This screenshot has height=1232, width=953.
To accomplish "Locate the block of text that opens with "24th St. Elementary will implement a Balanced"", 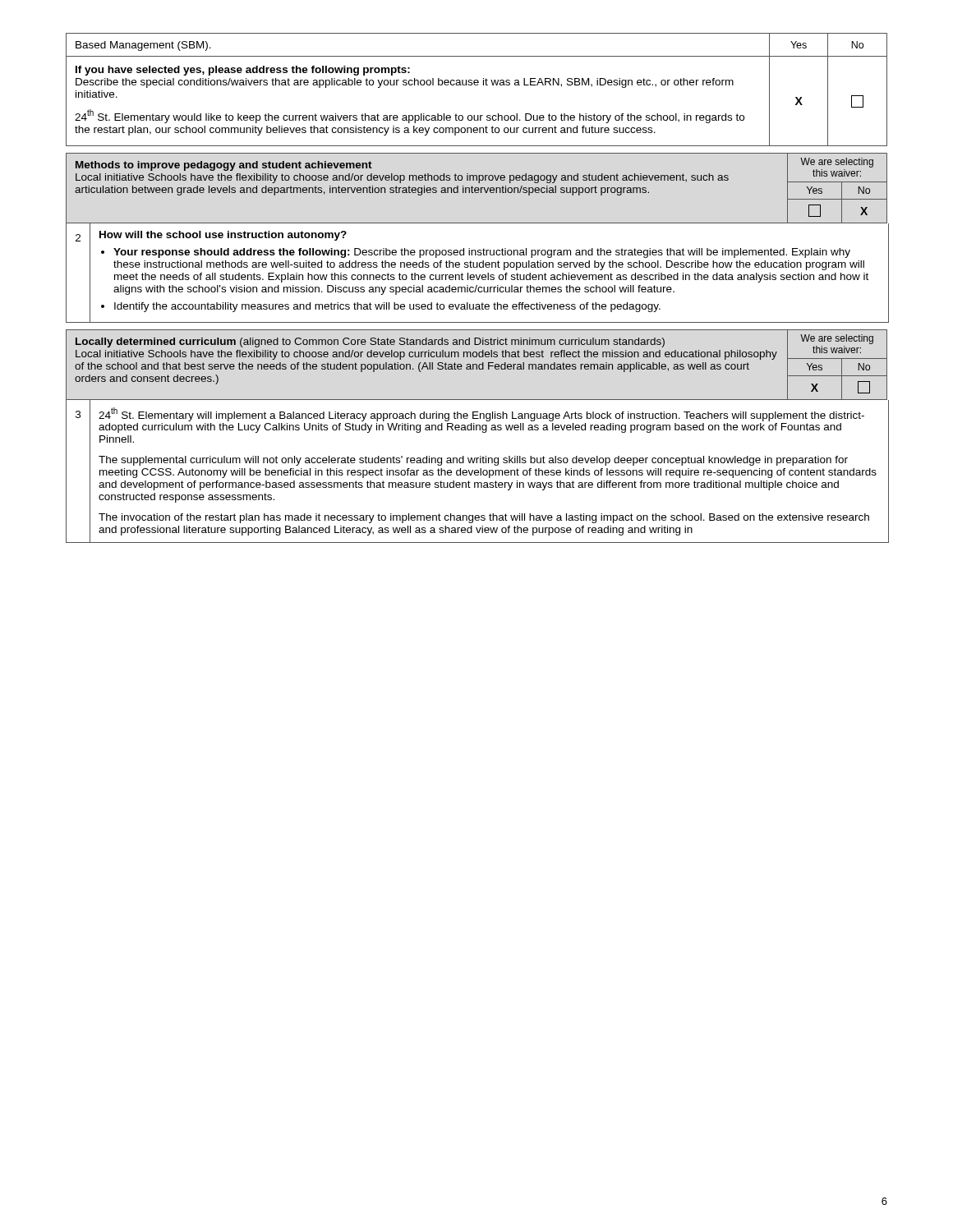I will pyautogui.click(x=489, y=471).
